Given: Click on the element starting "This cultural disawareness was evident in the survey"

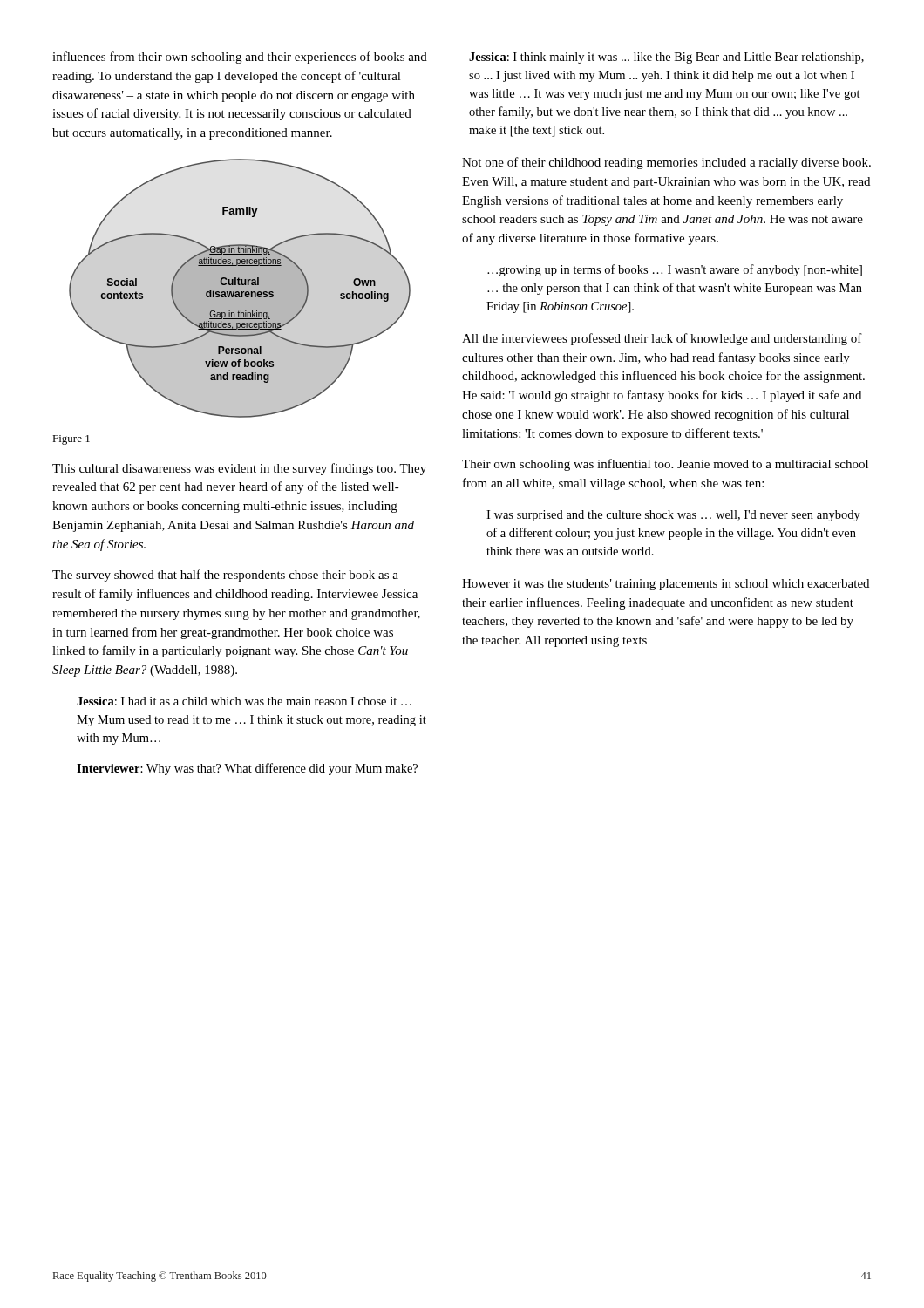Looking at the screenshot, I should (240, 507).
